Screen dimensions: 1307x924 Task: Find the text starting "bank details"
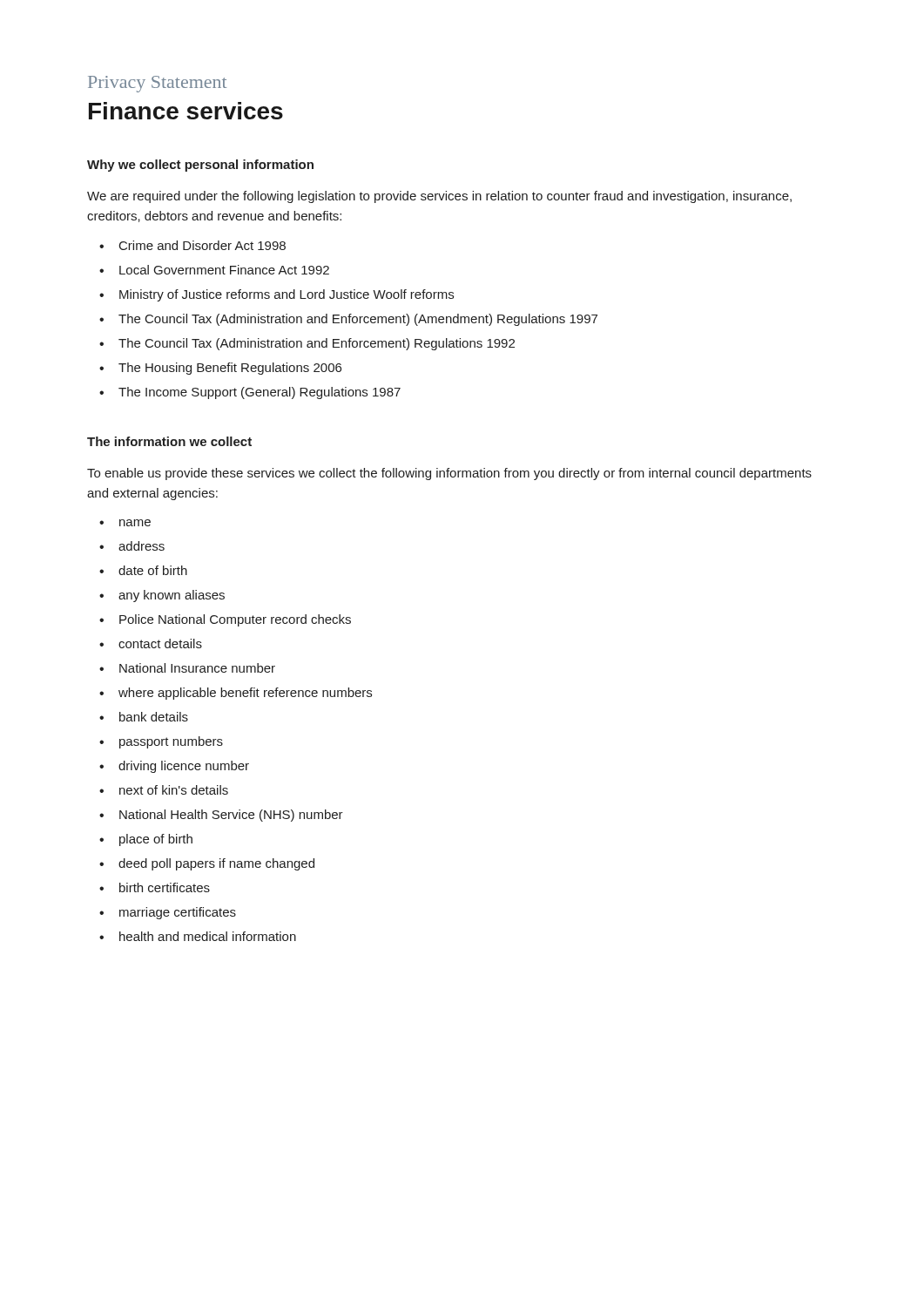tap(153, 717)
